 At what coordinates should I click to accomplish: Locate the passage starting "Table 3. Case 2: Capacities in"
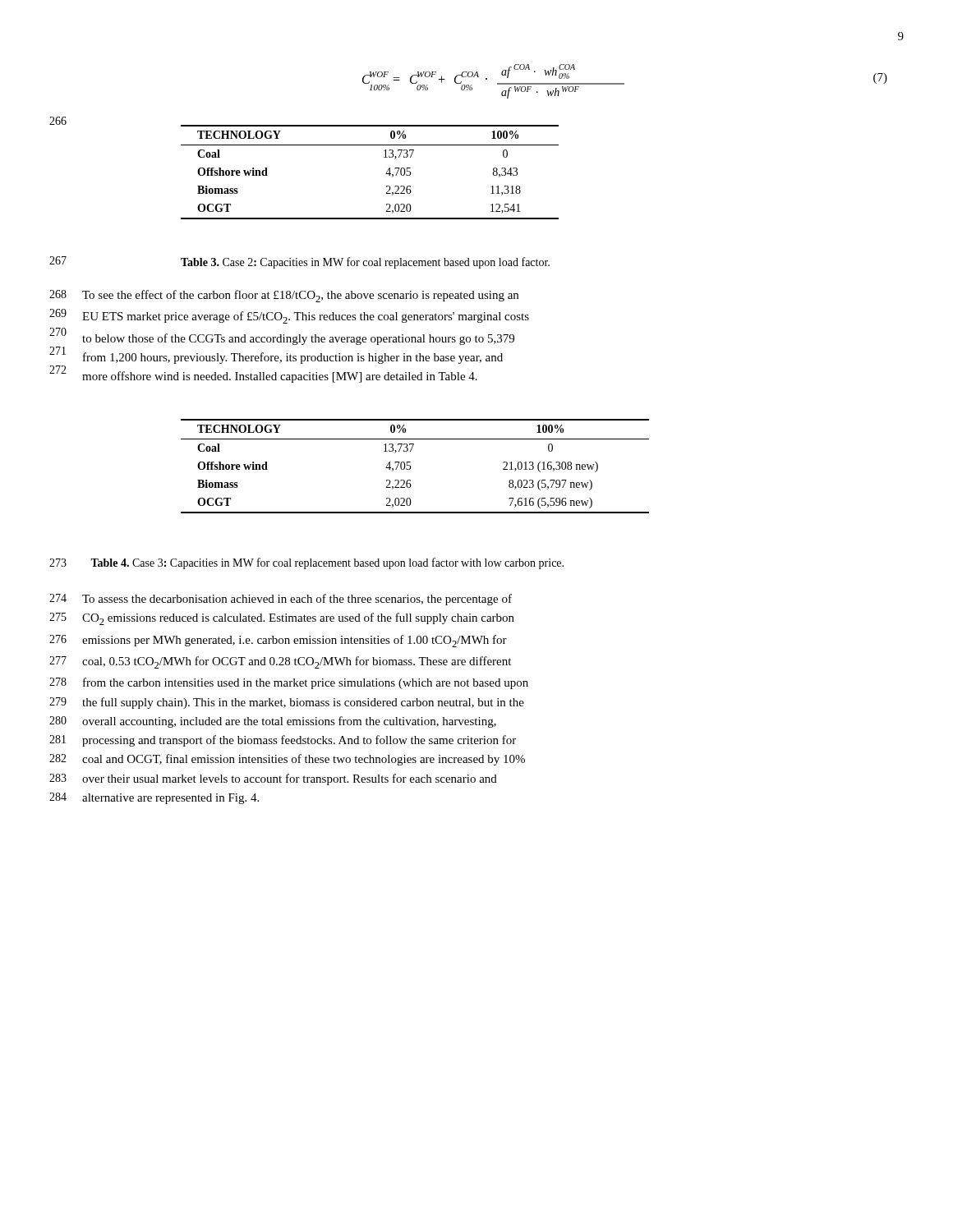click(366, 262)
